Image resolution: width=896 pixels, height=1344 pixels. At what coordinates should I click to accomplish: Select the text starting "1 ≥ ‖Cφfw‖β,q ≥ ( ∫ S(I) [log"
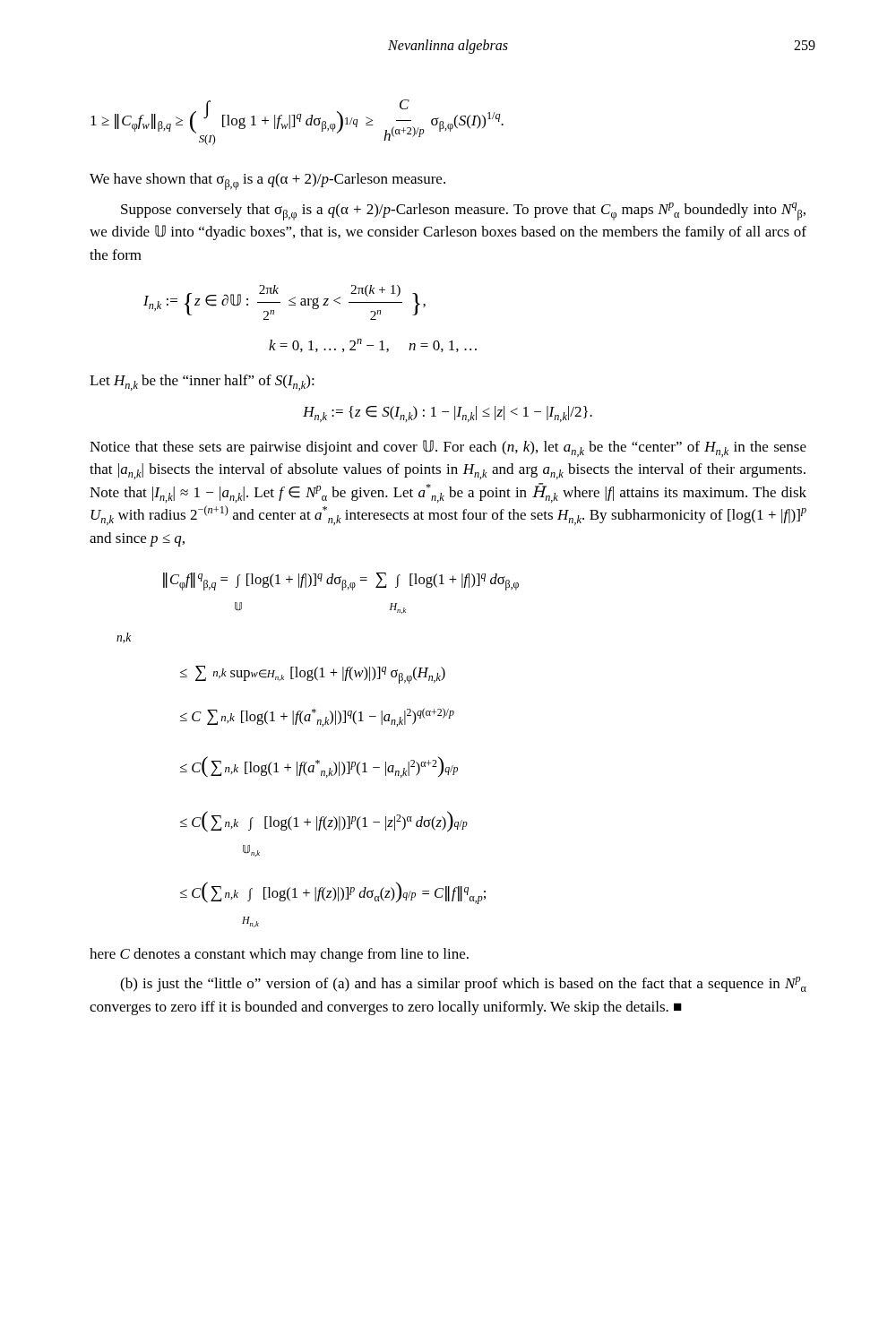448,121
